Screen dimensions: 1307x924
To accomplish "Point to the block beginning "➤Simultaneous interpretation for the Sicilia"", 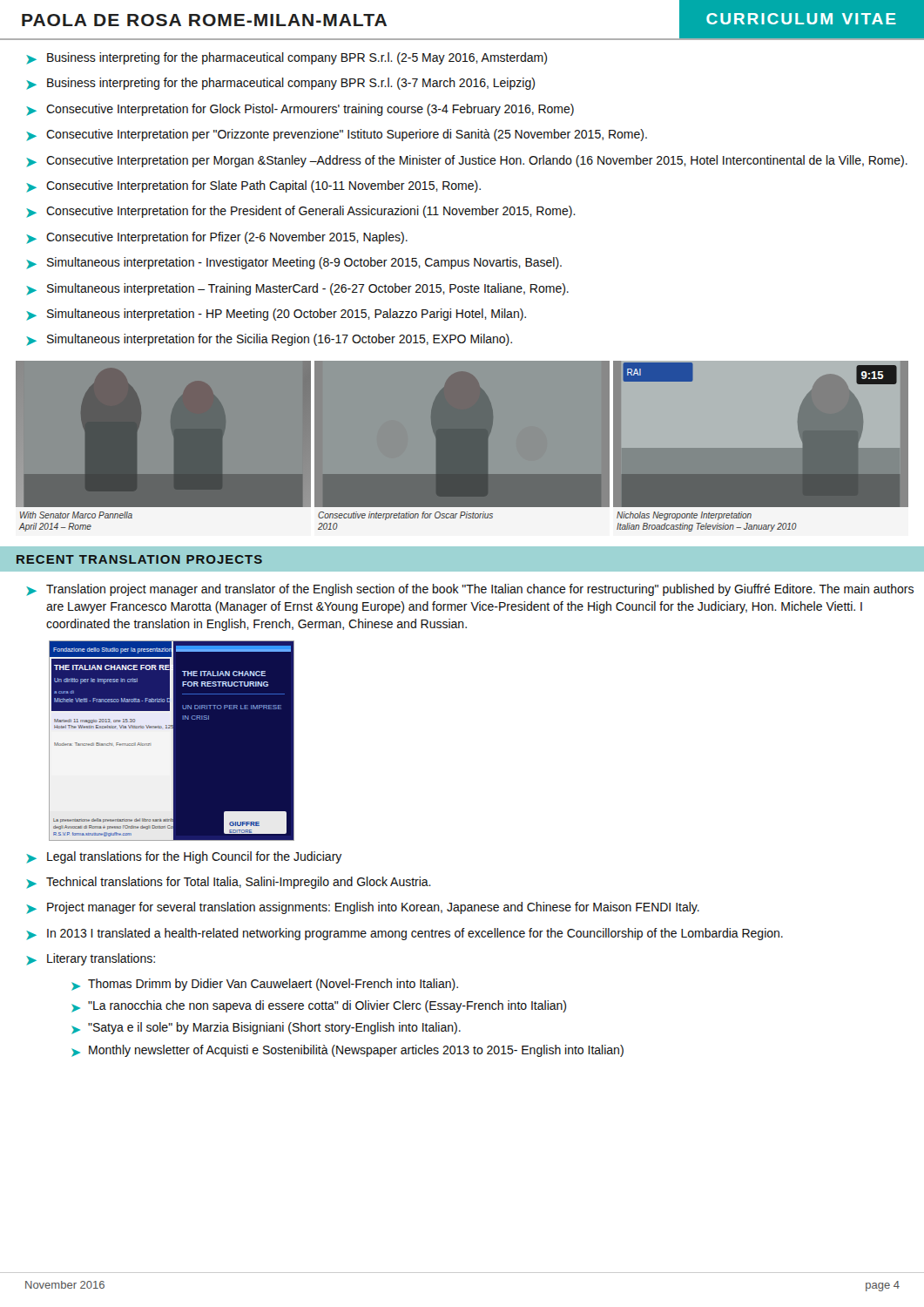I will (x=269, y=341).
